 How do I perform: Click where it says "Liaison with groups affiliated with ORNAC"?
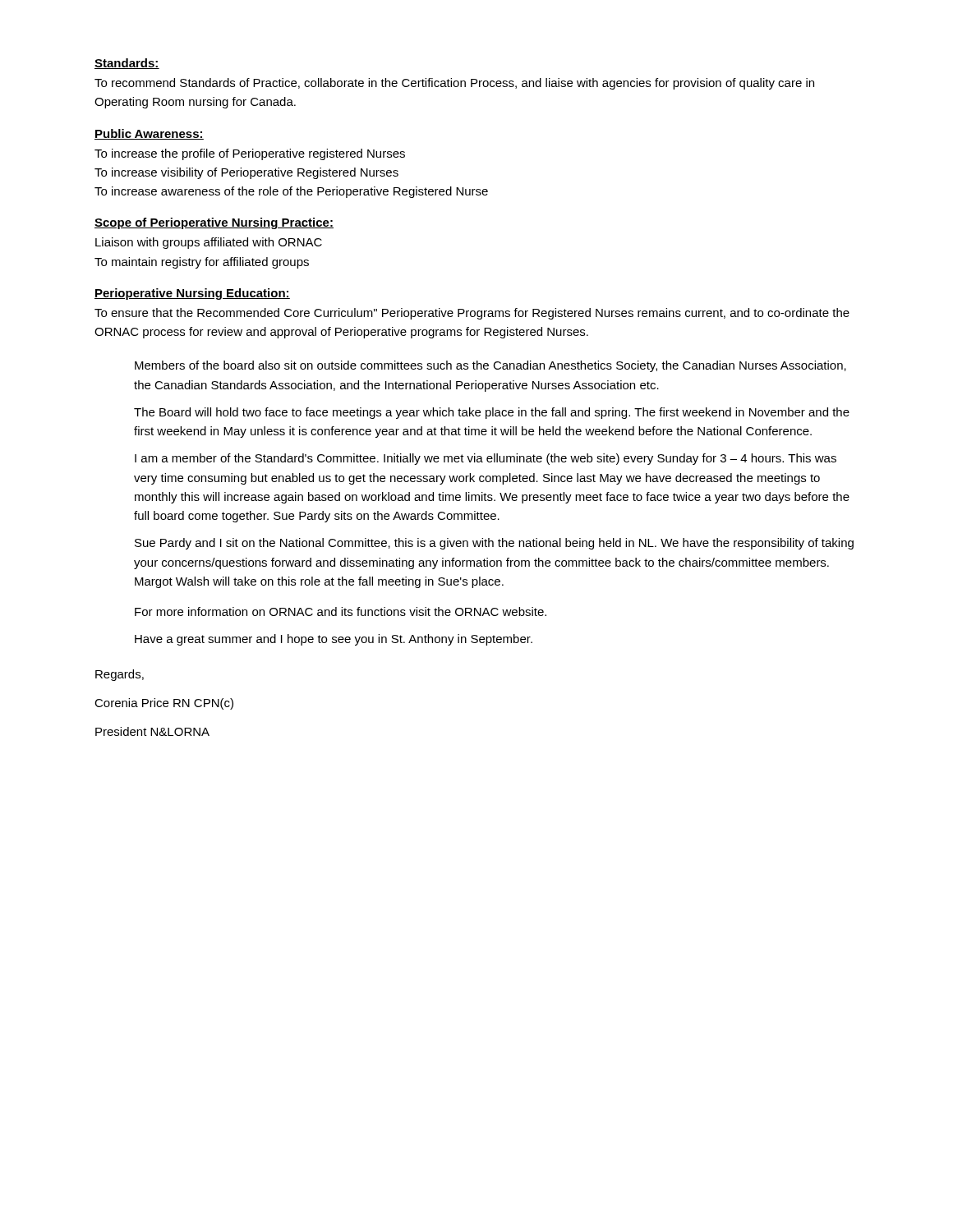pos(208,242)
